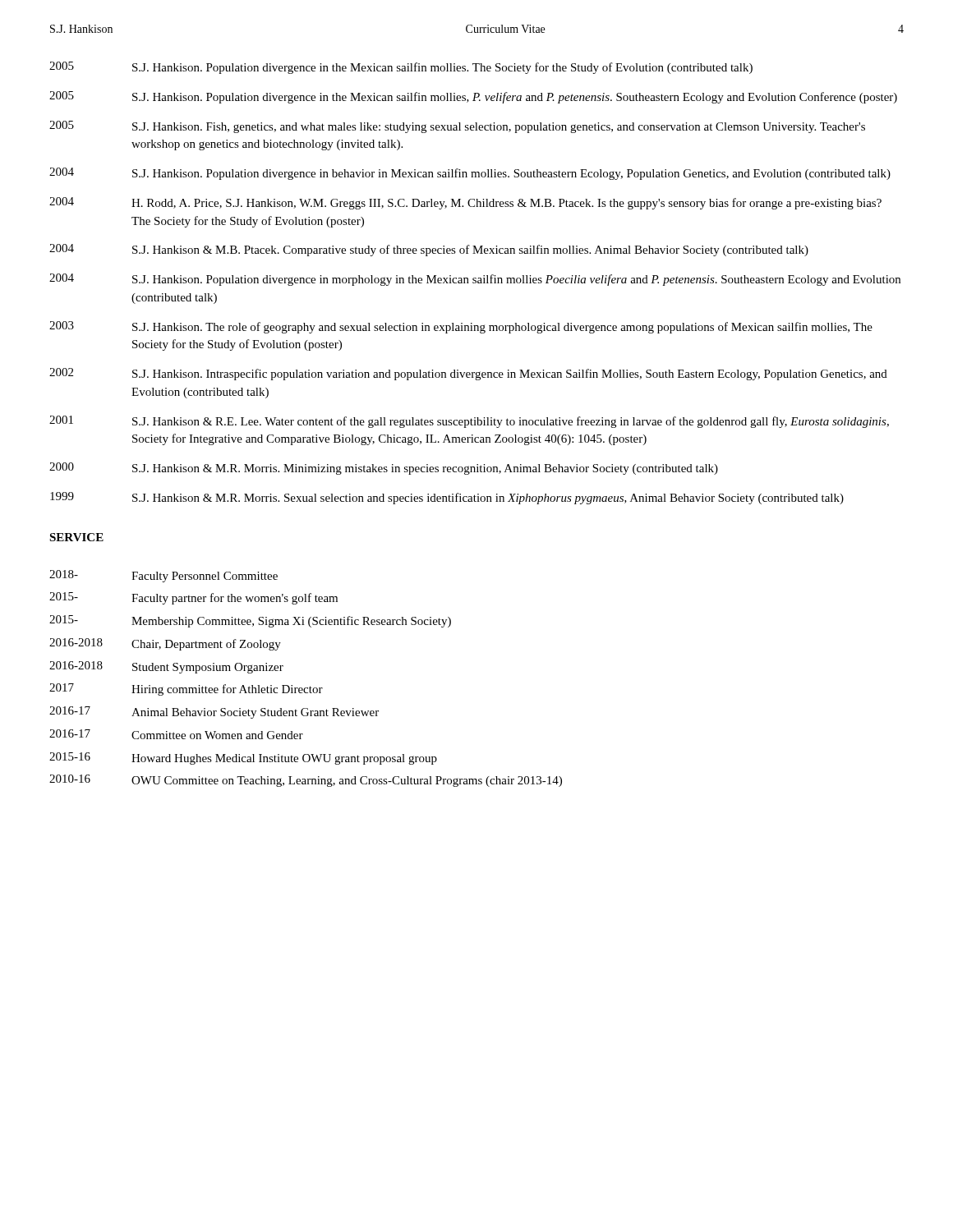Viewport: 953px width, 1232px height.
Task: Find the block on this page that starts "2015- Membership Committee,"
Action: 250,621
